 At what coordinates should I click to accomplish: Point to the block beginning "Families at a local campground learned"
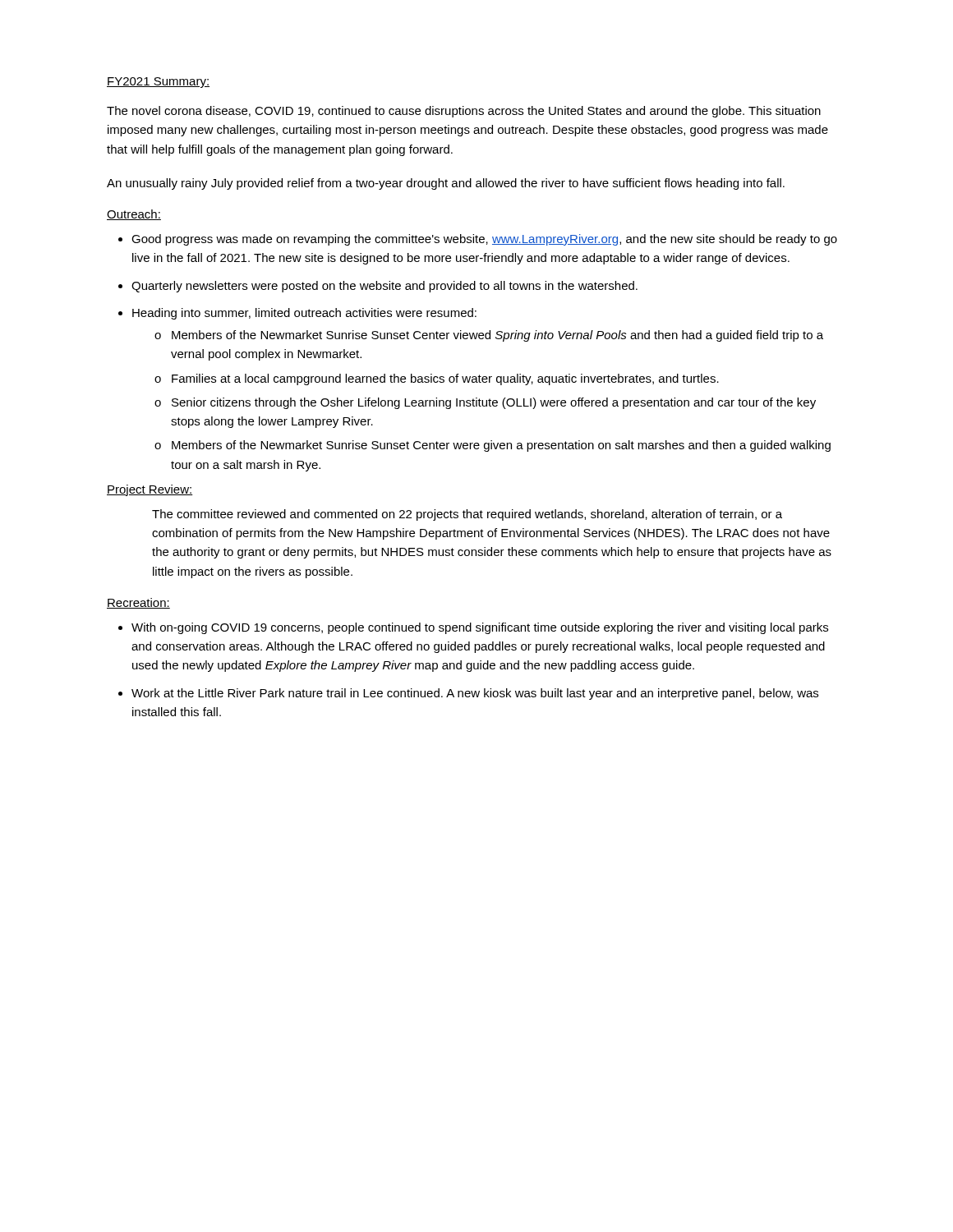[445, 378]
